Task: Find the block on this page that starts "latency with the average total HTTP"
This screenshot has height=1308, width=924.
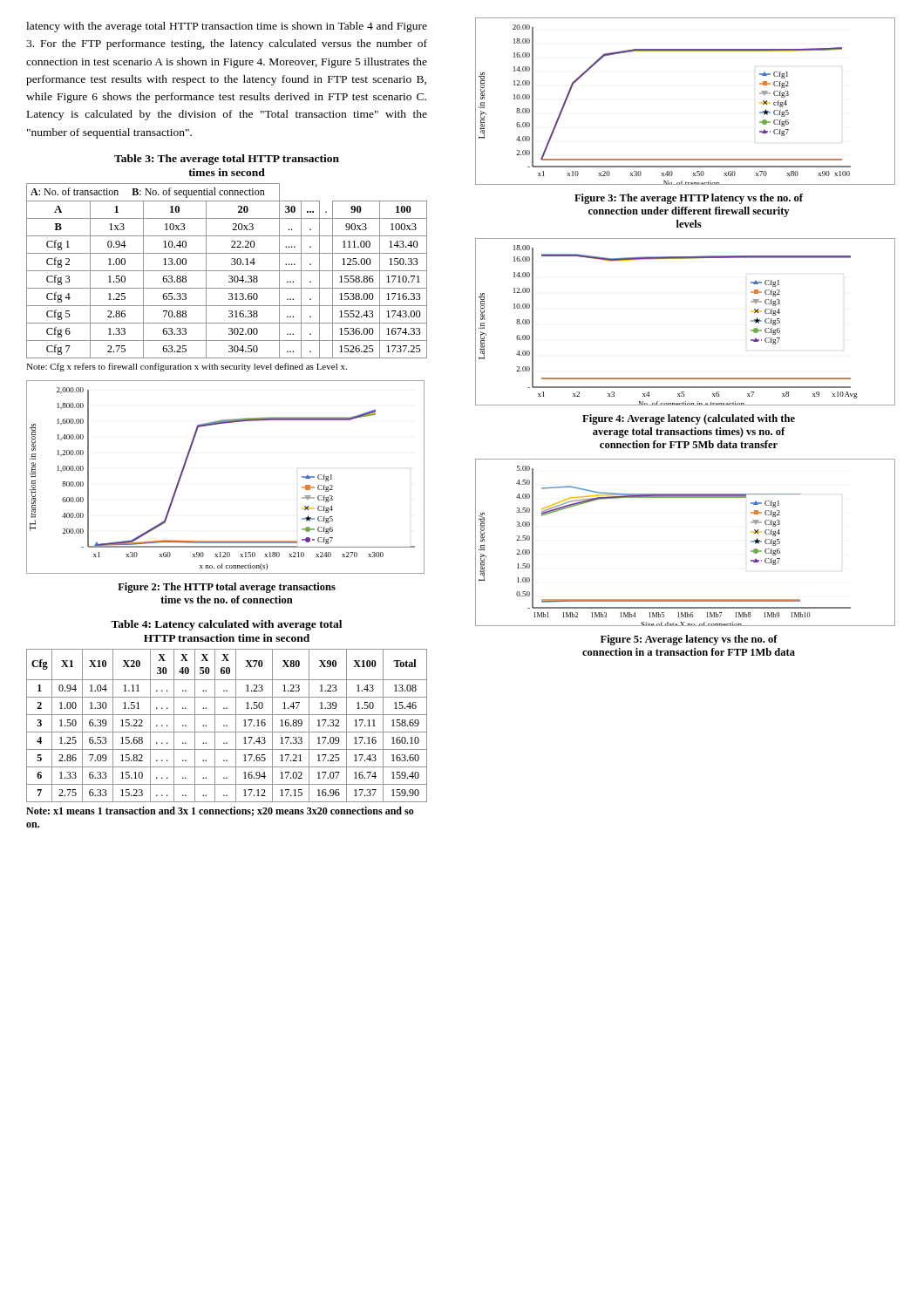Action: [227, 79]
